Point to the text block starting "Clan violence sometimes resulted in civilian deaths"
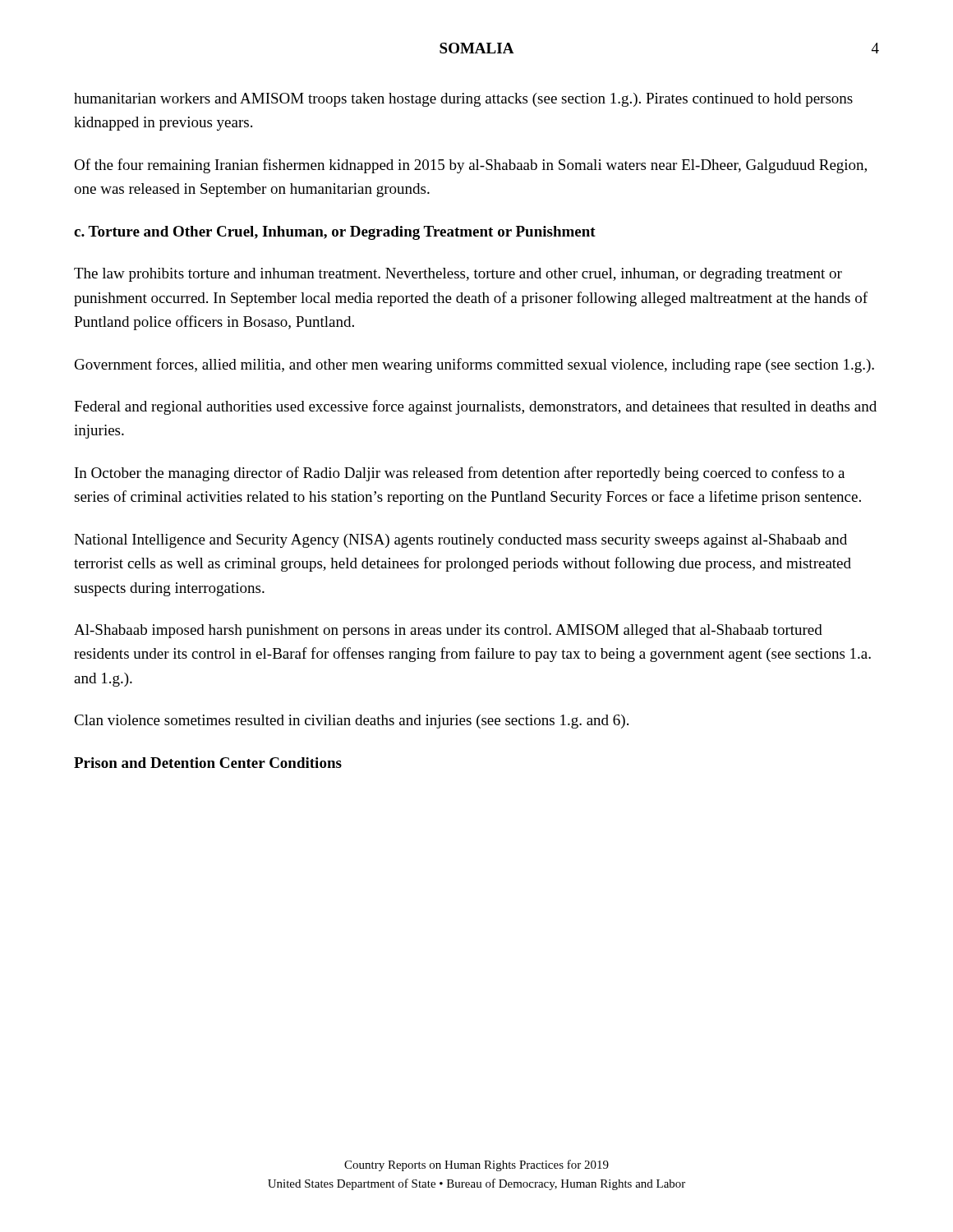 click(352, 720)
